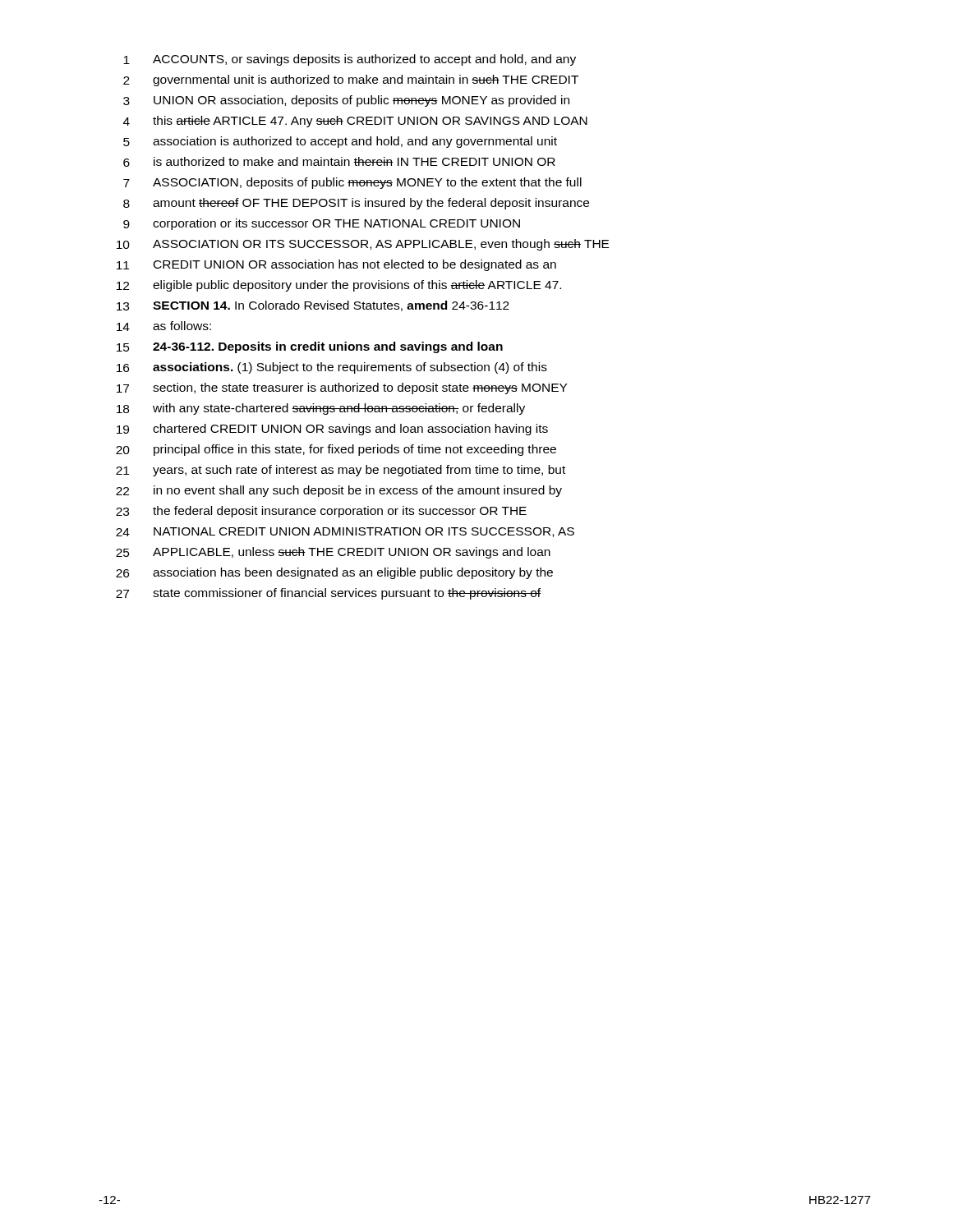Click on the list item containing "23 the federal deposit insurance corporation"
The image size is (953, 1232).
point(485,512)
